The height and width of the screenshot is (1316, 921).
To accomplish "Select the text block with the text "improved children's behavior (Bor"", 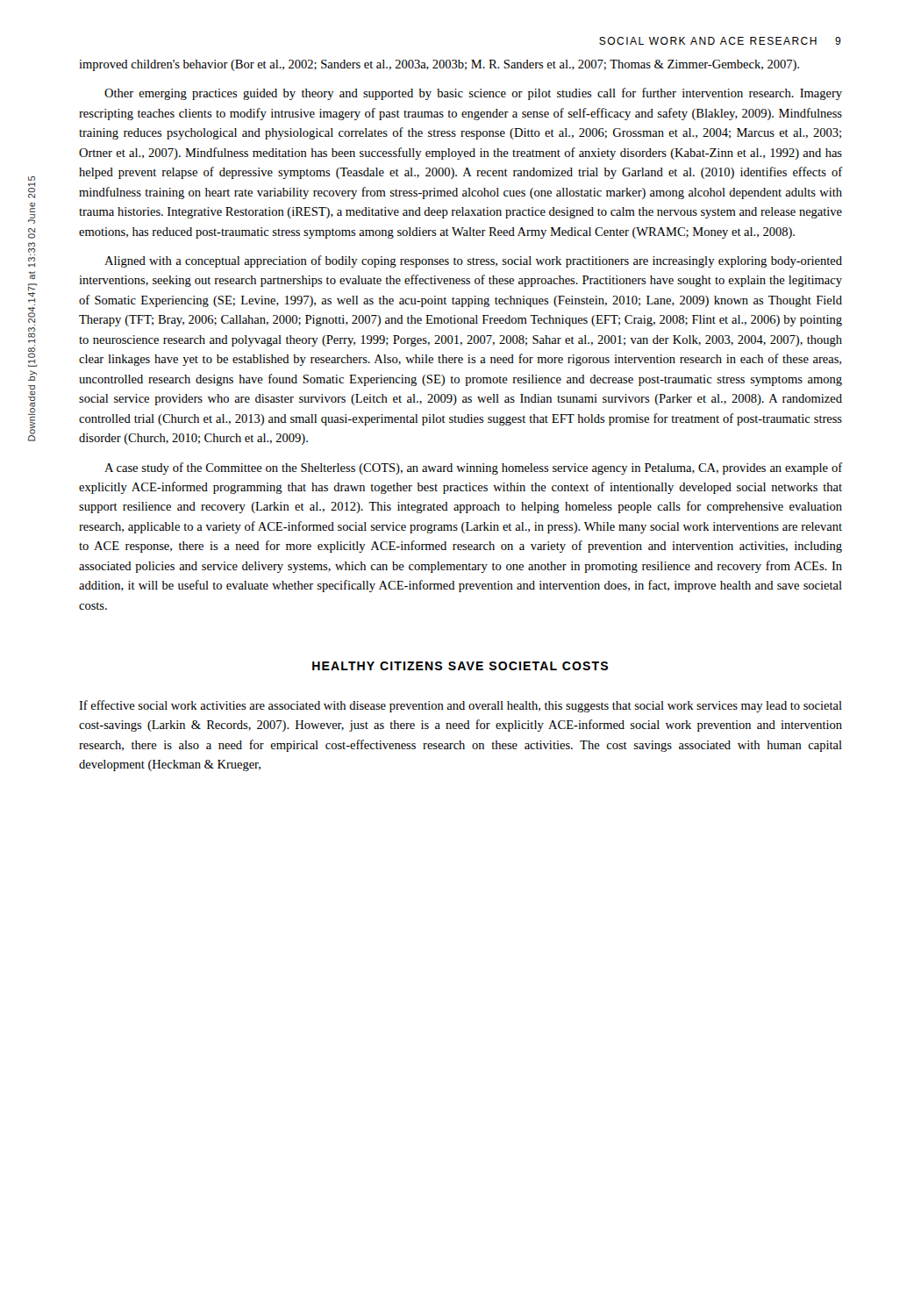I will coord(460,335).
